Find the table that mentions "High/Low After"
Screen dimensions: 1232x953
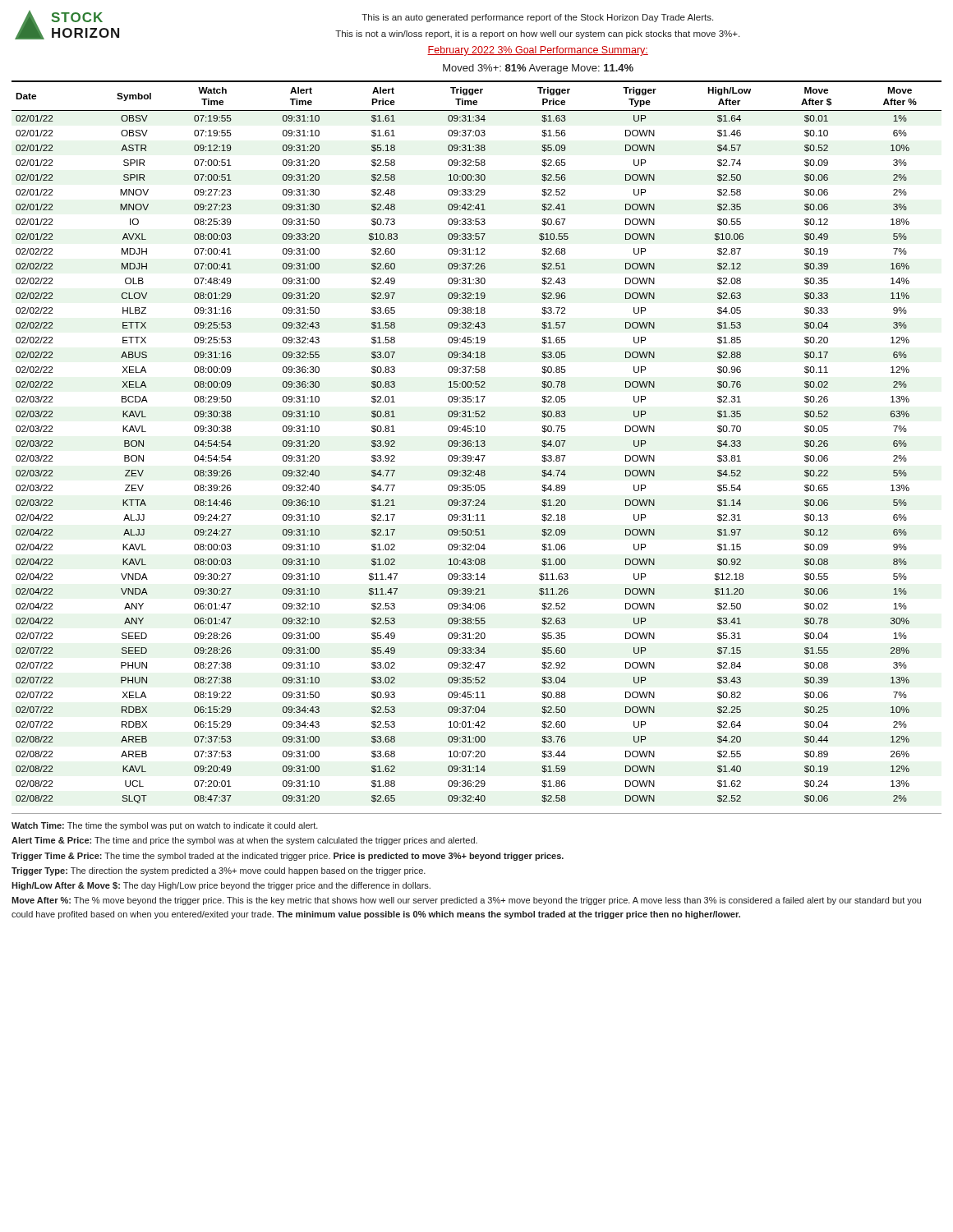click(476, 443)
